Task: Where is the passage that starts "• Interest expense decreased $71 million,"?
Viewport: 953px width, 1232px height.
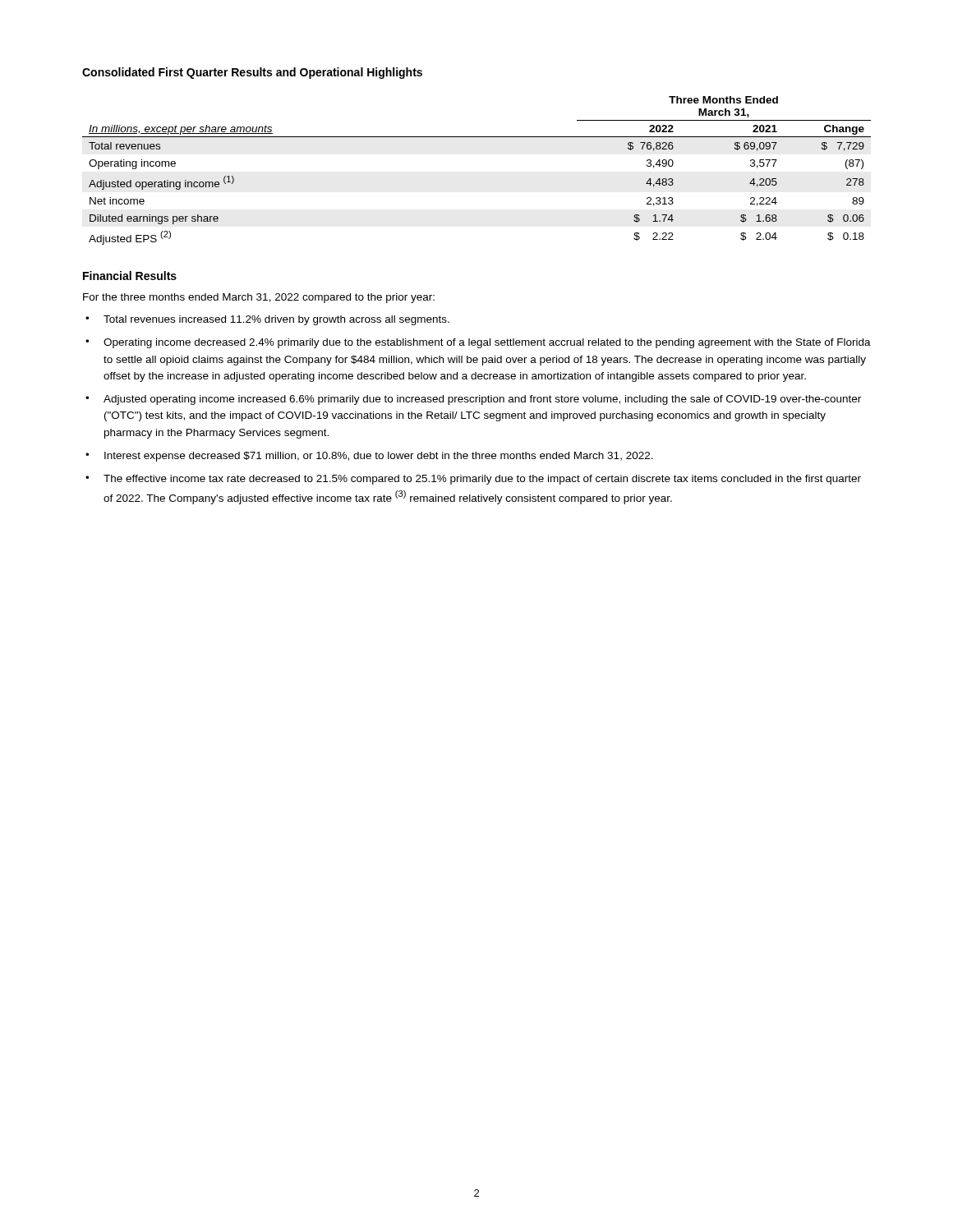Action: pos(476,456)
